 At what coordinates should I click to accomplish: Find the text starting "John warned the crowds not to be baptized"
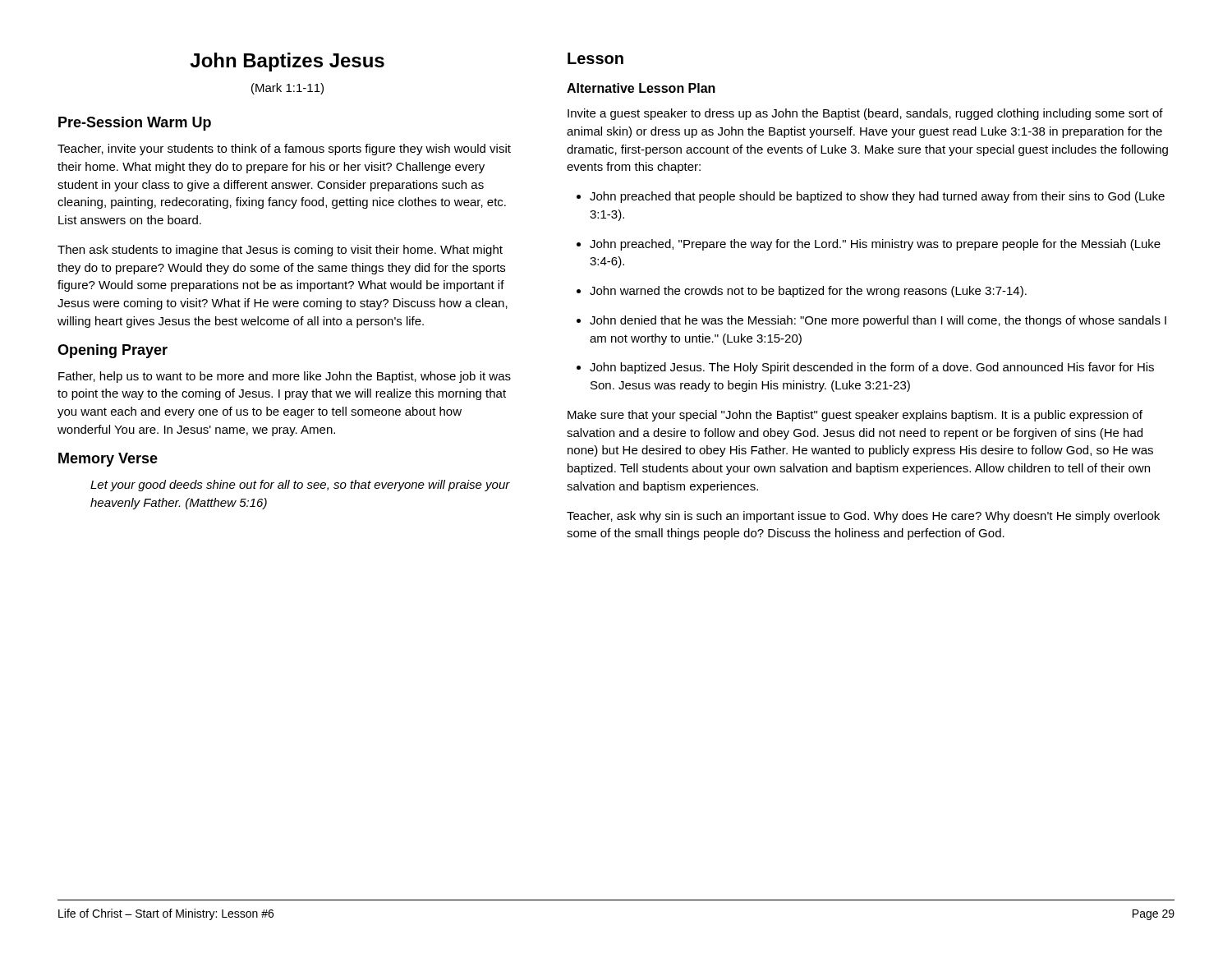[871, 291]
